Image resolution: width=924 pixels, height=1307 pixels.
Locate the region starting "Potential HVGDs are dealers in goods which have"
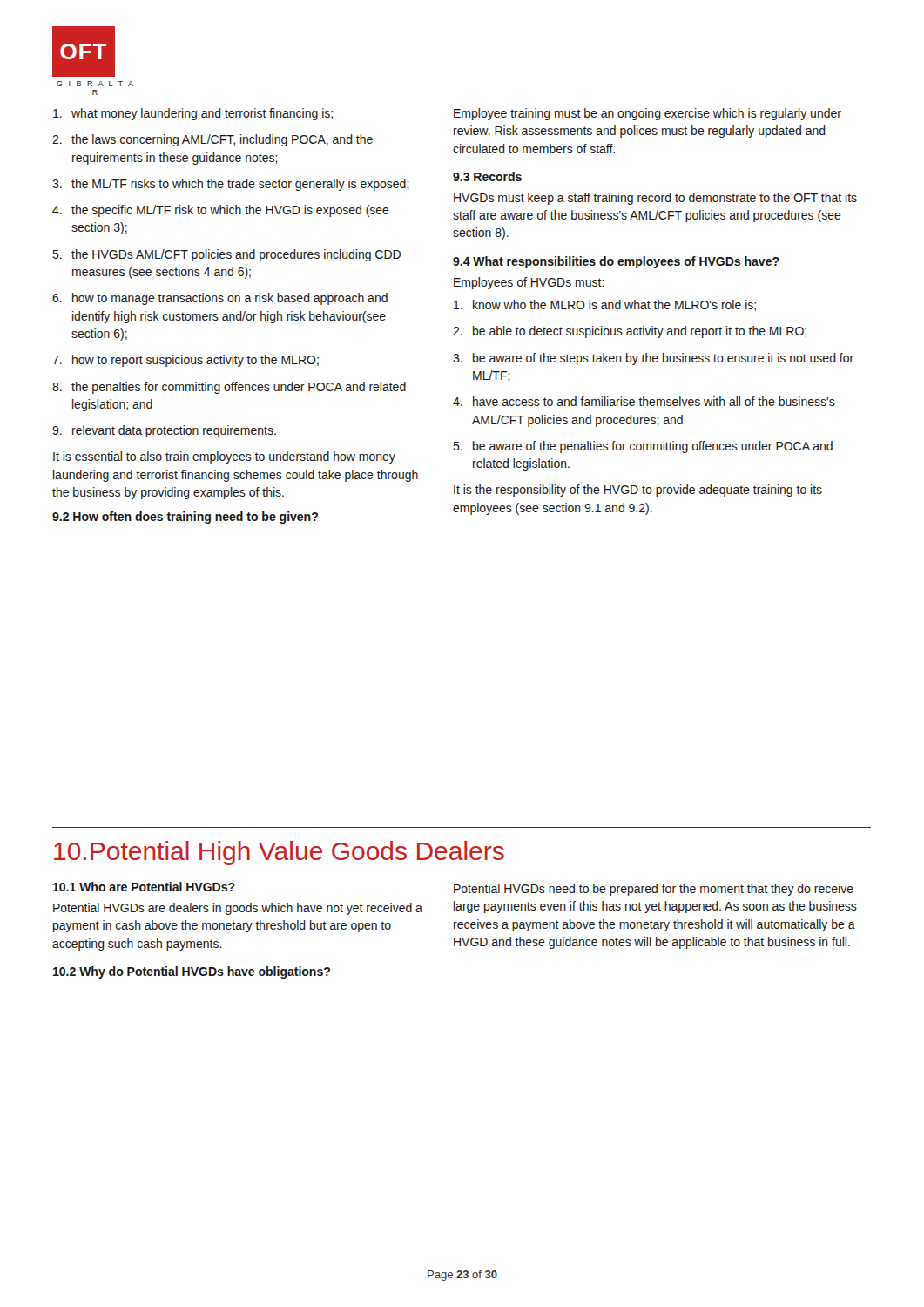(x=237, y=926)
